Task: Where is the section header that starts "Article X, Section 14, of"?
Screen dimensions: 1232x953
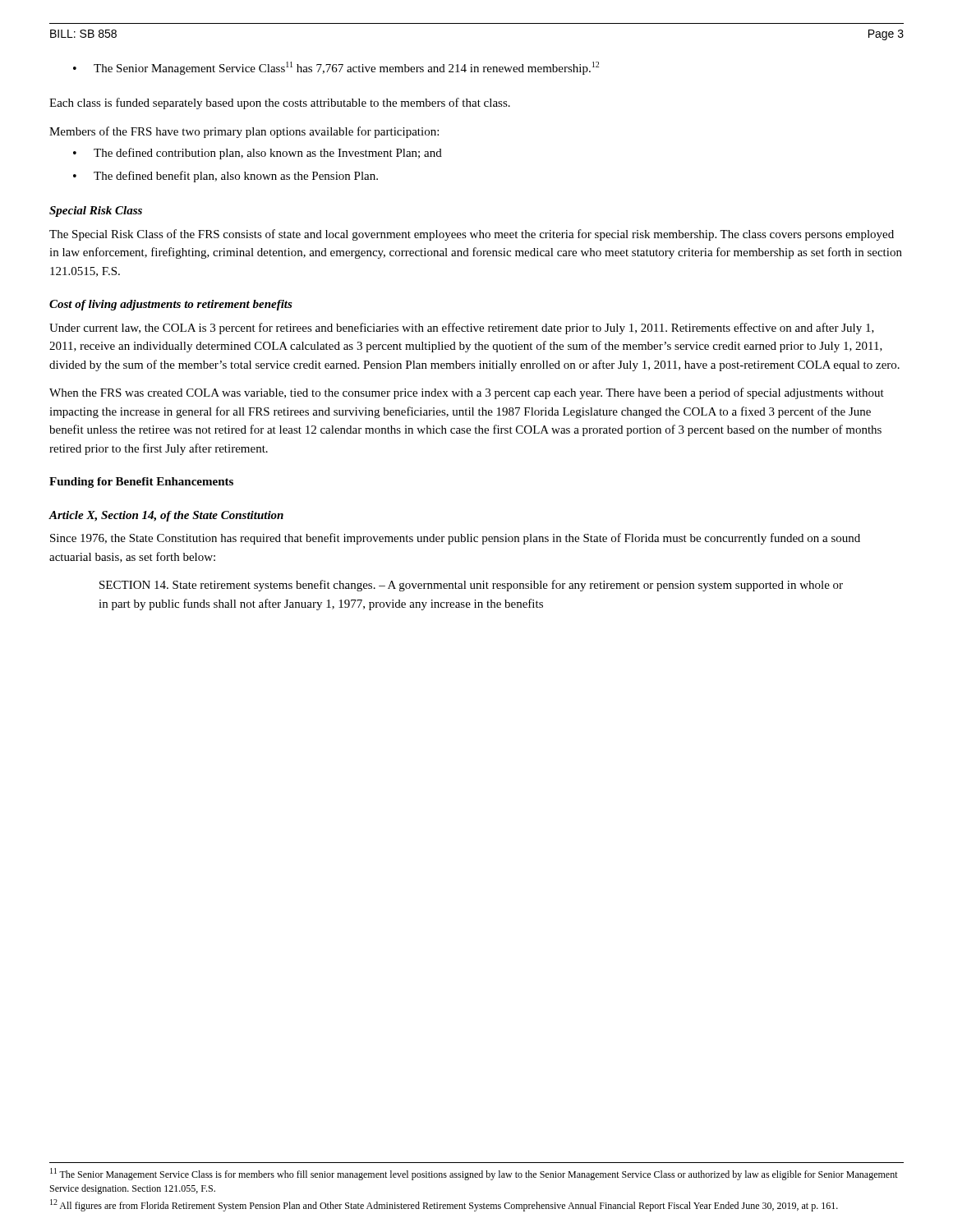Action: point(167,515)
